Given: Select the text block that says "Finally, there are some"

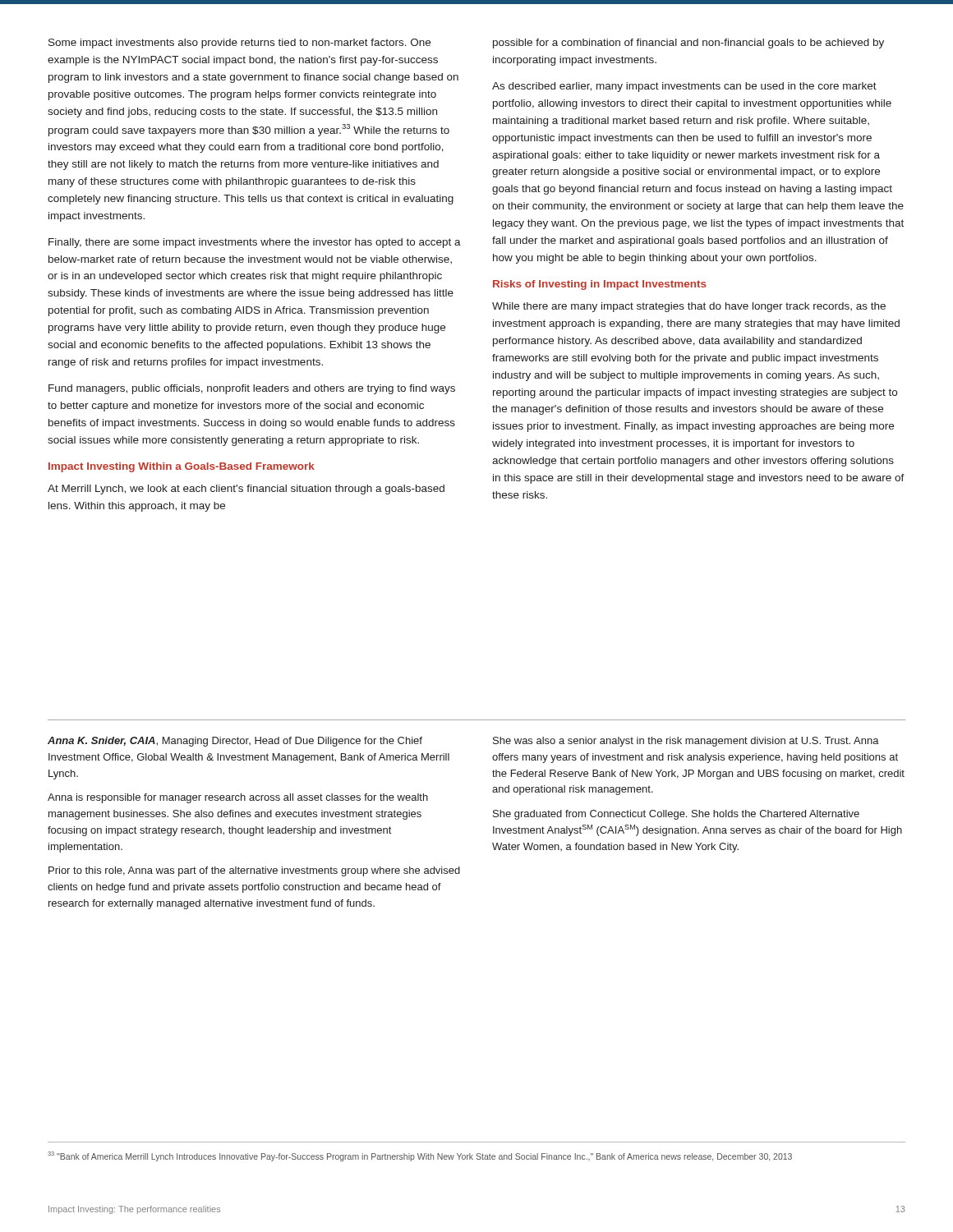Looking at the screenshot, I should [x=254, y=303].
